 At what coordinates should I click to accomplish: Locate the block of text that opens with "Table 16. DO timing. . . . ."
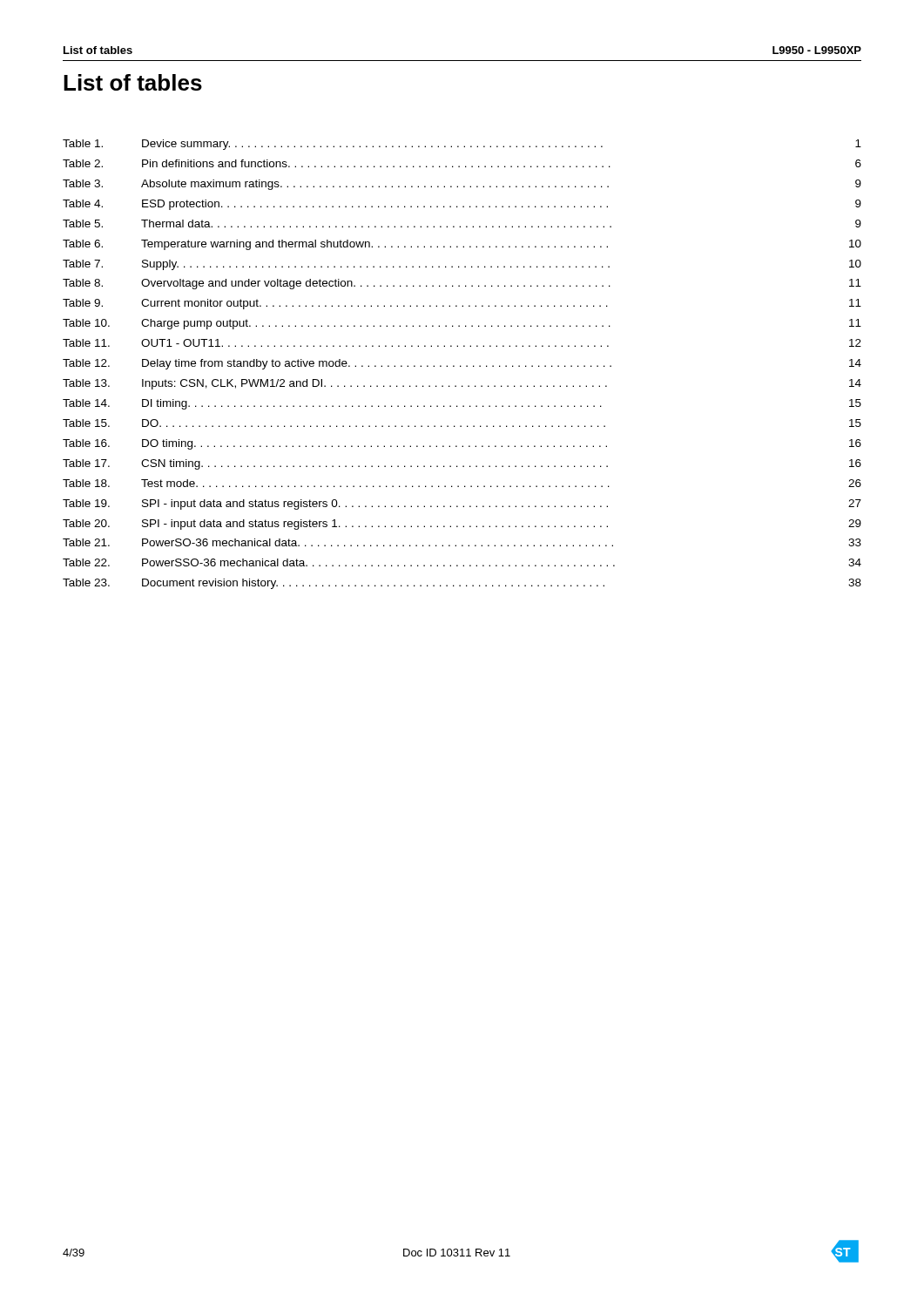point(462,444)
